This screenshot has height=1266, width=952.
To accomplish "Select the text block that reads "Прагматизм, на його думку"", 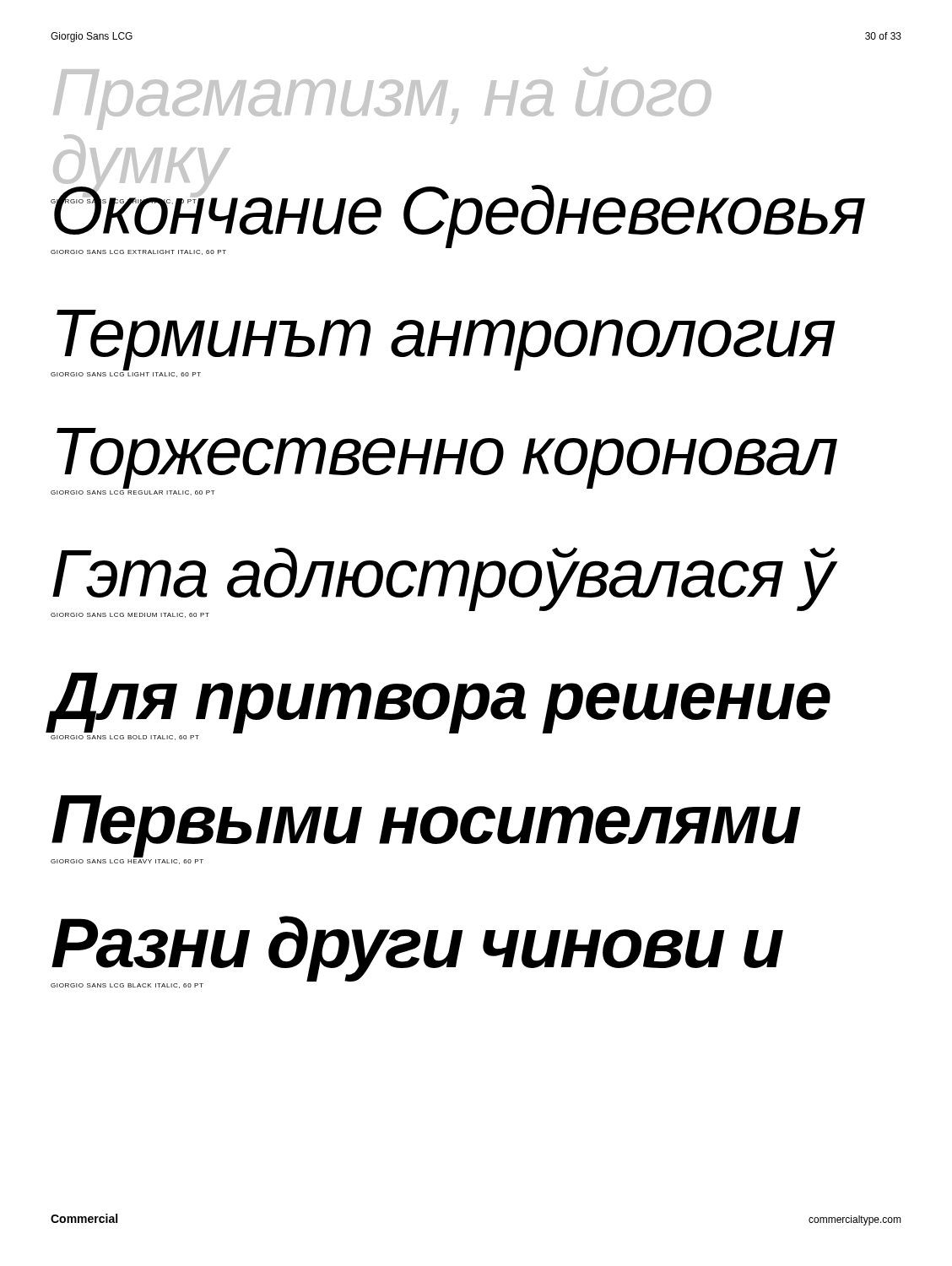I will pyautogui.click(x=476, y=132).
